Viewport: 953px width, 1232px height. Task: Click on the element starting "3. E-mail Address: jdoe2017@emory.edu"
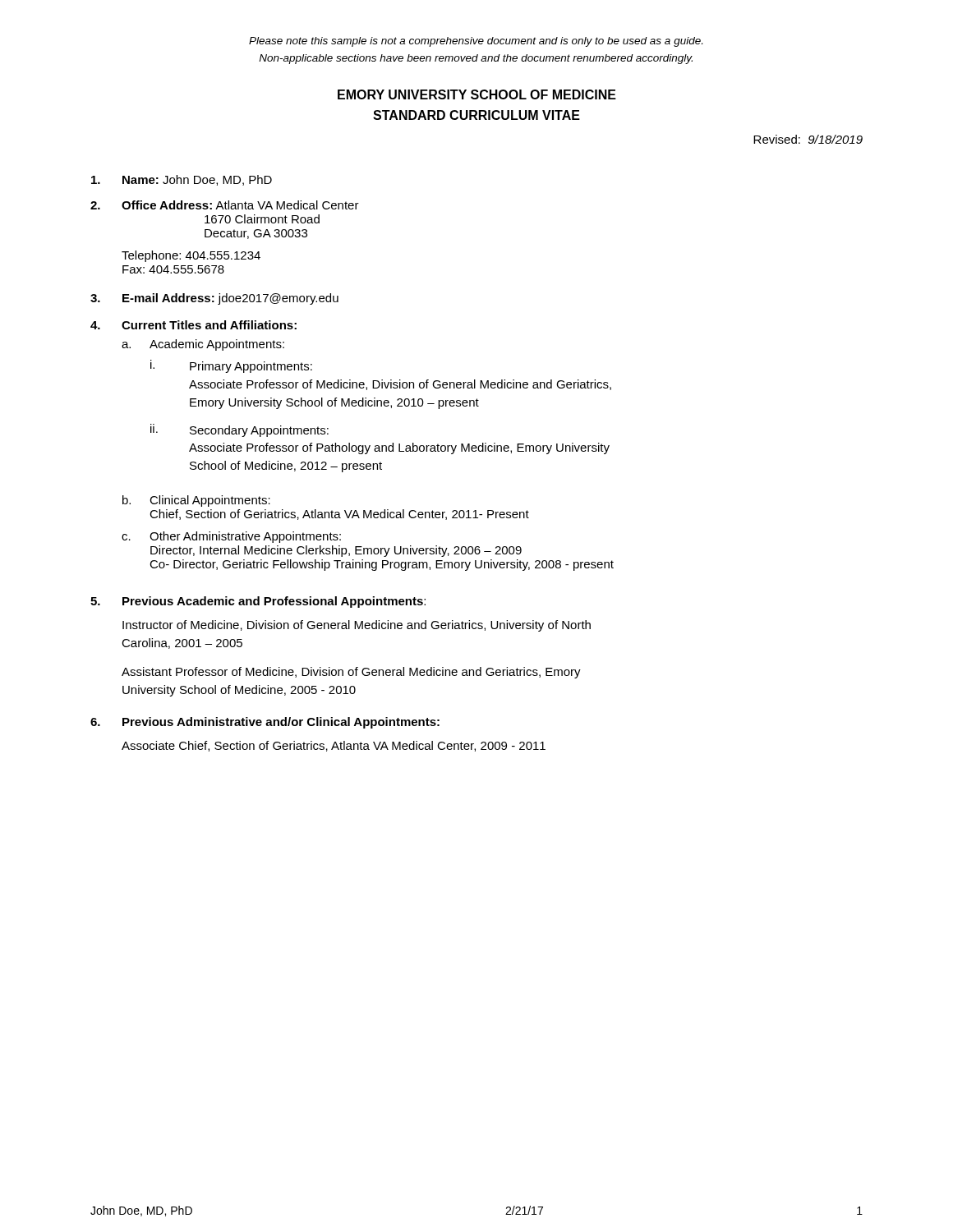[214, 299]
